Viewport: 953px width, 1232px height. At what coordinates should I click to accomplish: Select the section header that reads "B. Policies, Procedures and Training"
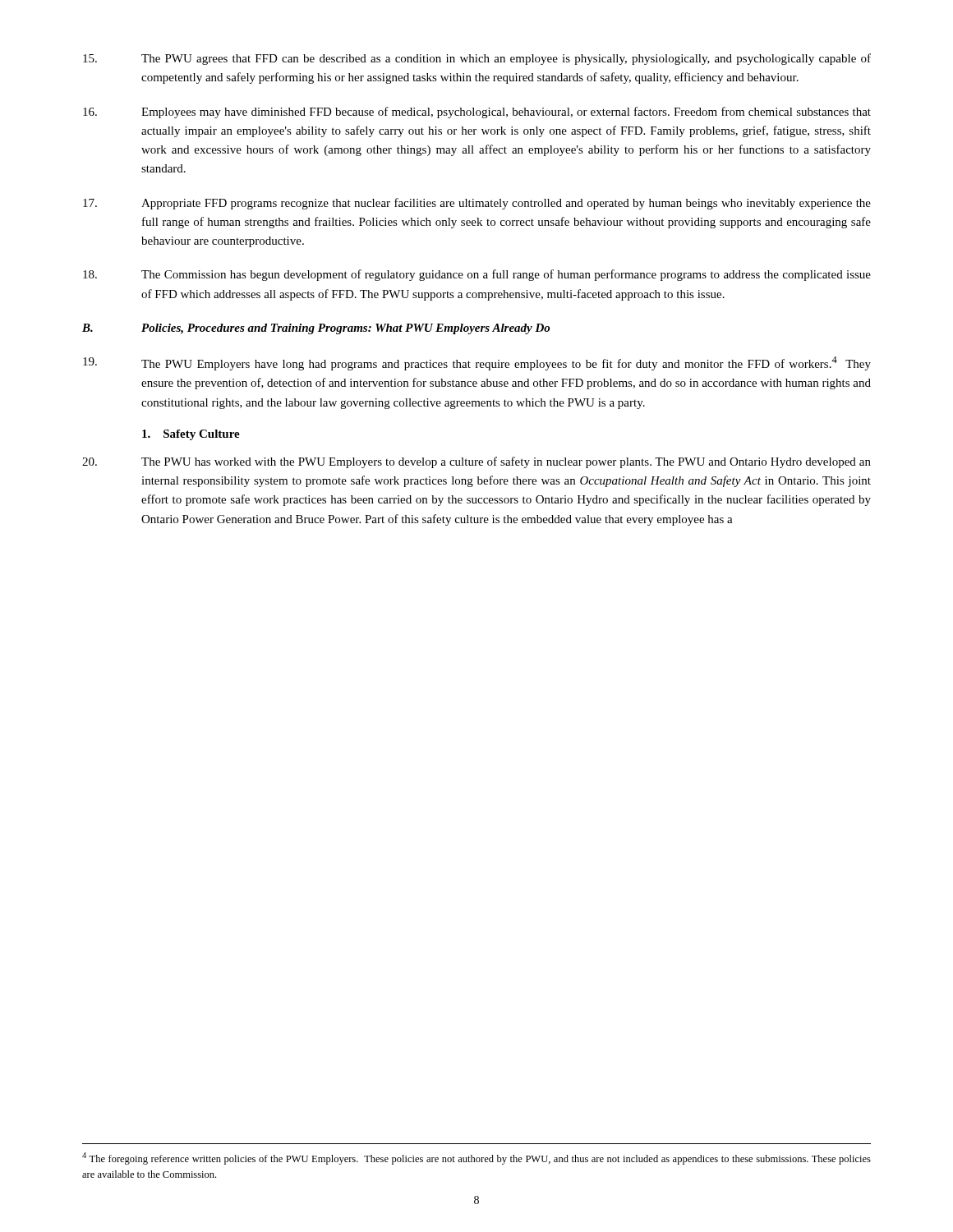pos(476,328)
